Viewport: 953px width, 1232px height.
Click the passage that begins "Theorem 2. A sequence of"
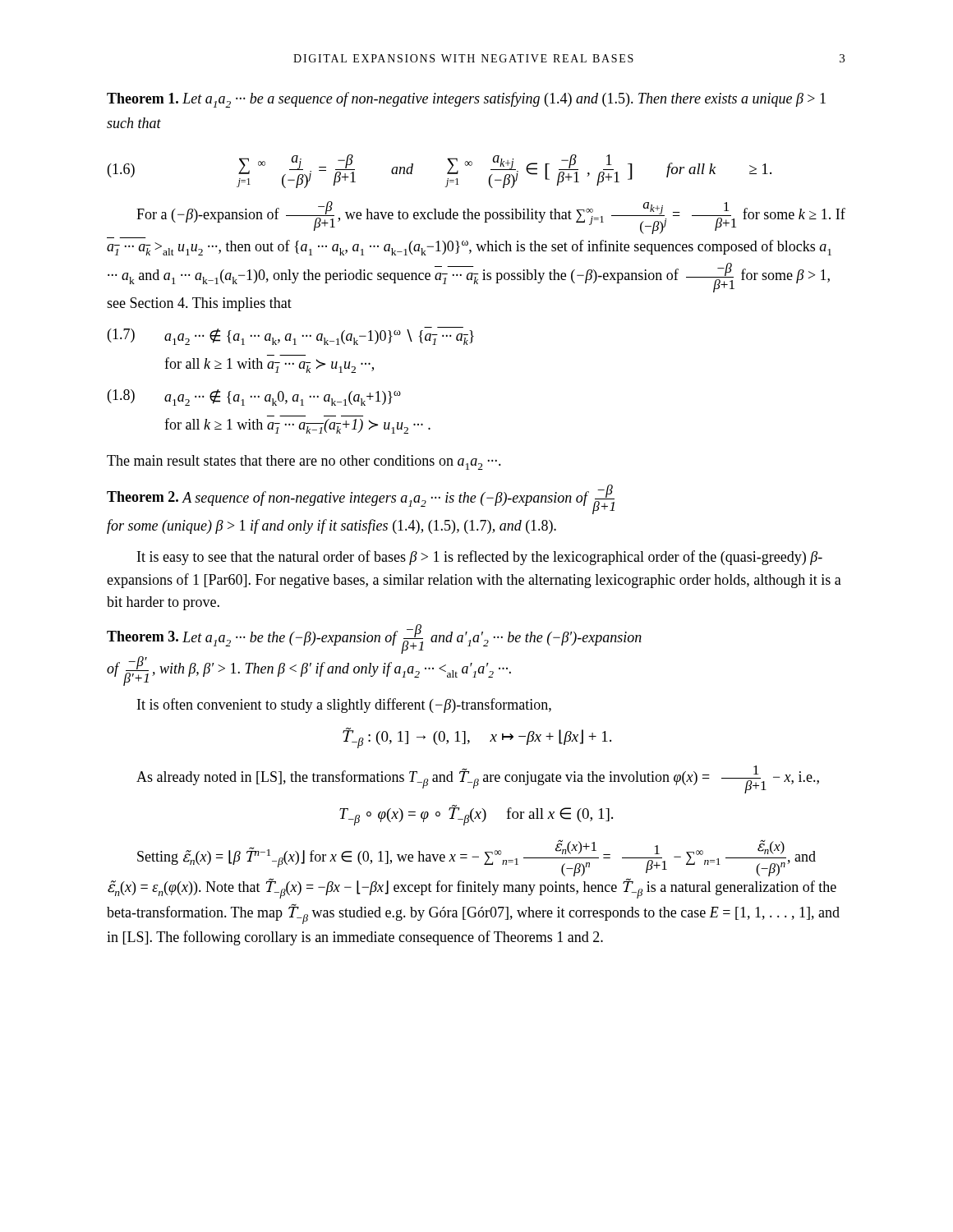tap(476, 510)
